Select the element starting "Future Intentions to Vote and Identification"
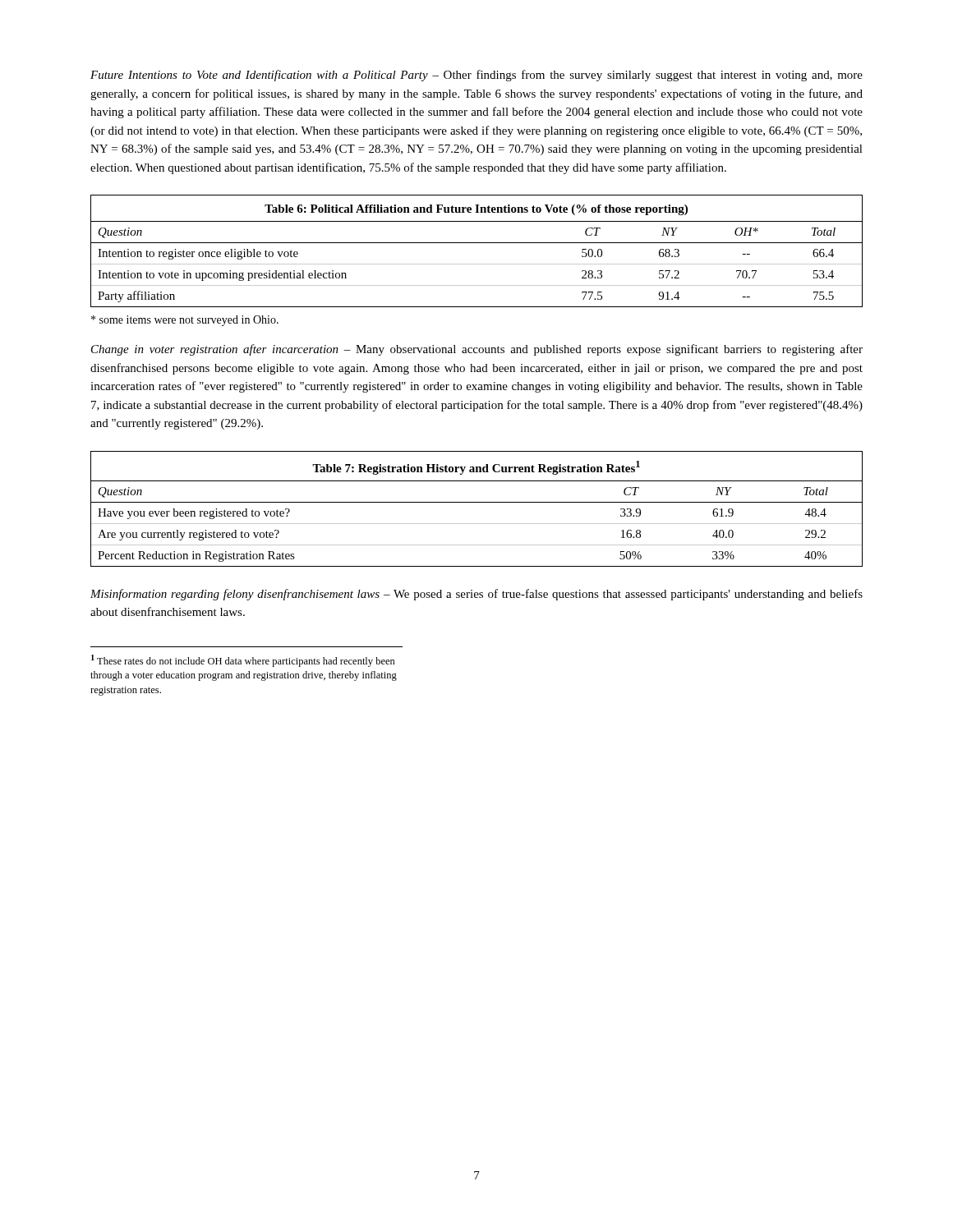The width and height of the screenshot is (953, 1232). click(x=476, y=121)
